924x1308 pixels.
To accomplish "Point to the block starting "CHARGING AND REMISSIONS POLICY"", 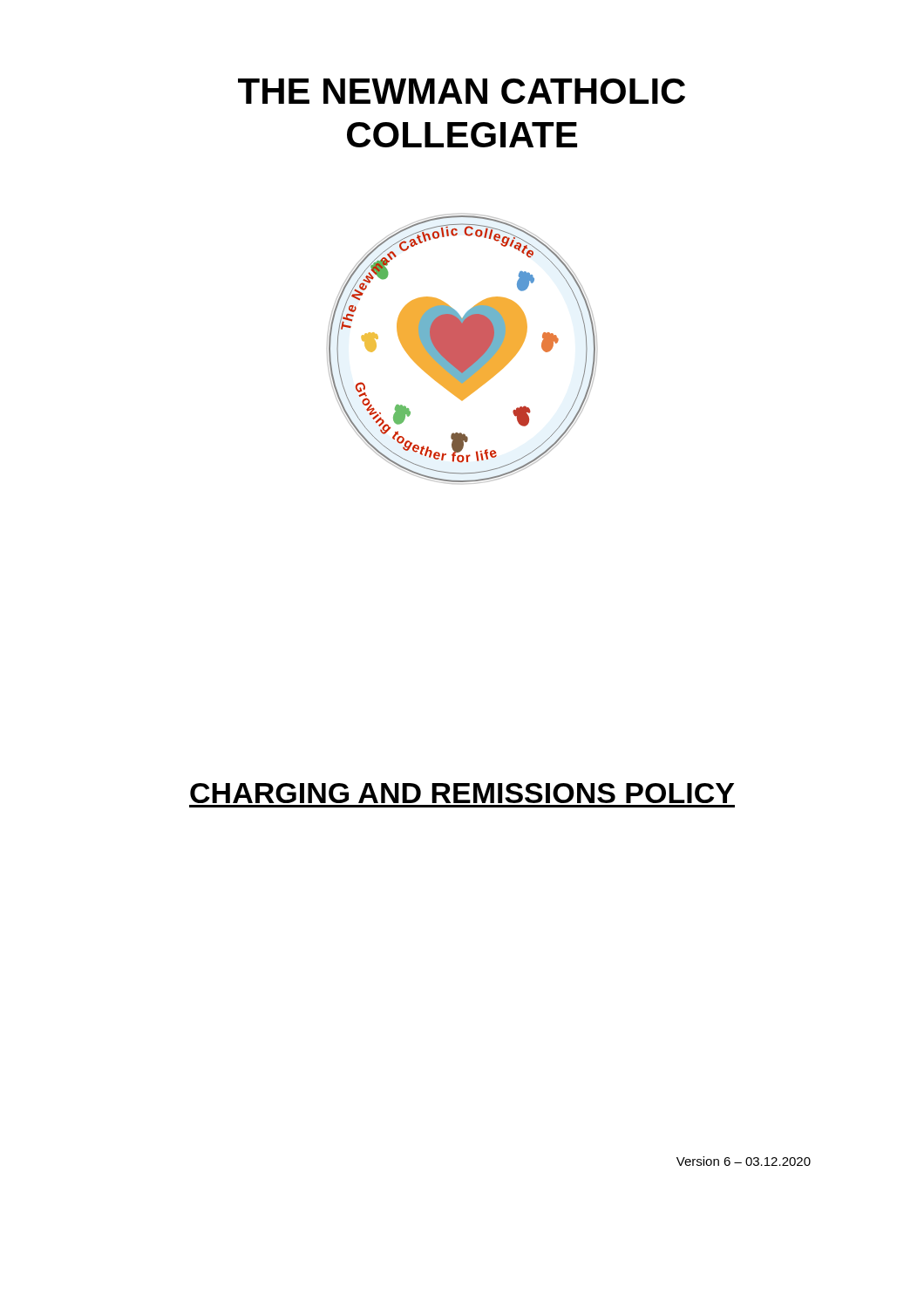I will 462,793.
